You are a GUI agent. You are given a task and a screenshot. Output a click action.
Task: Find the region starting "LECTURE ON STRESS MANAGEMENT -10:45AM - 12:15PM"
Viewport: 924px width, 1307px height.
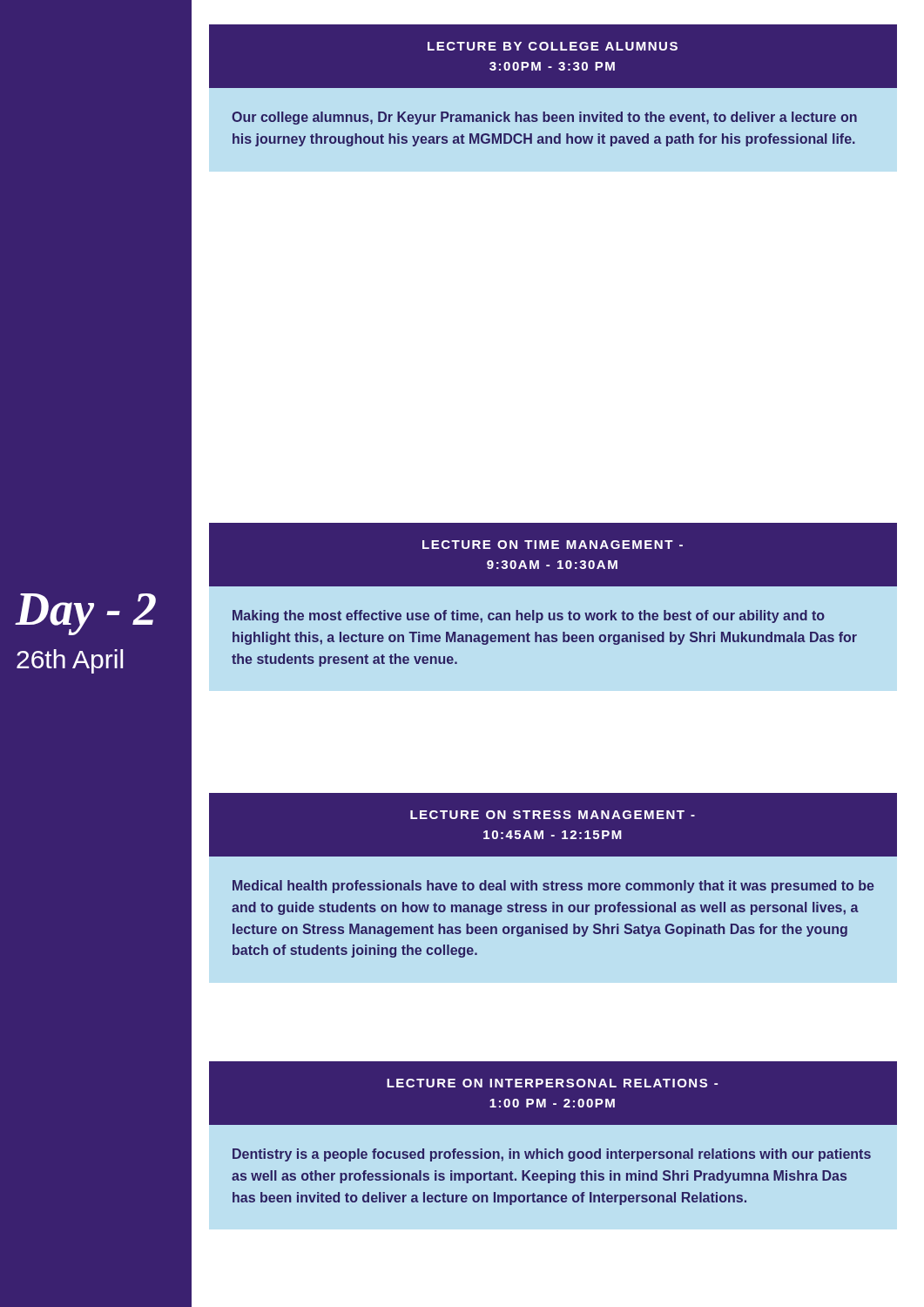[x=553, y=888]
